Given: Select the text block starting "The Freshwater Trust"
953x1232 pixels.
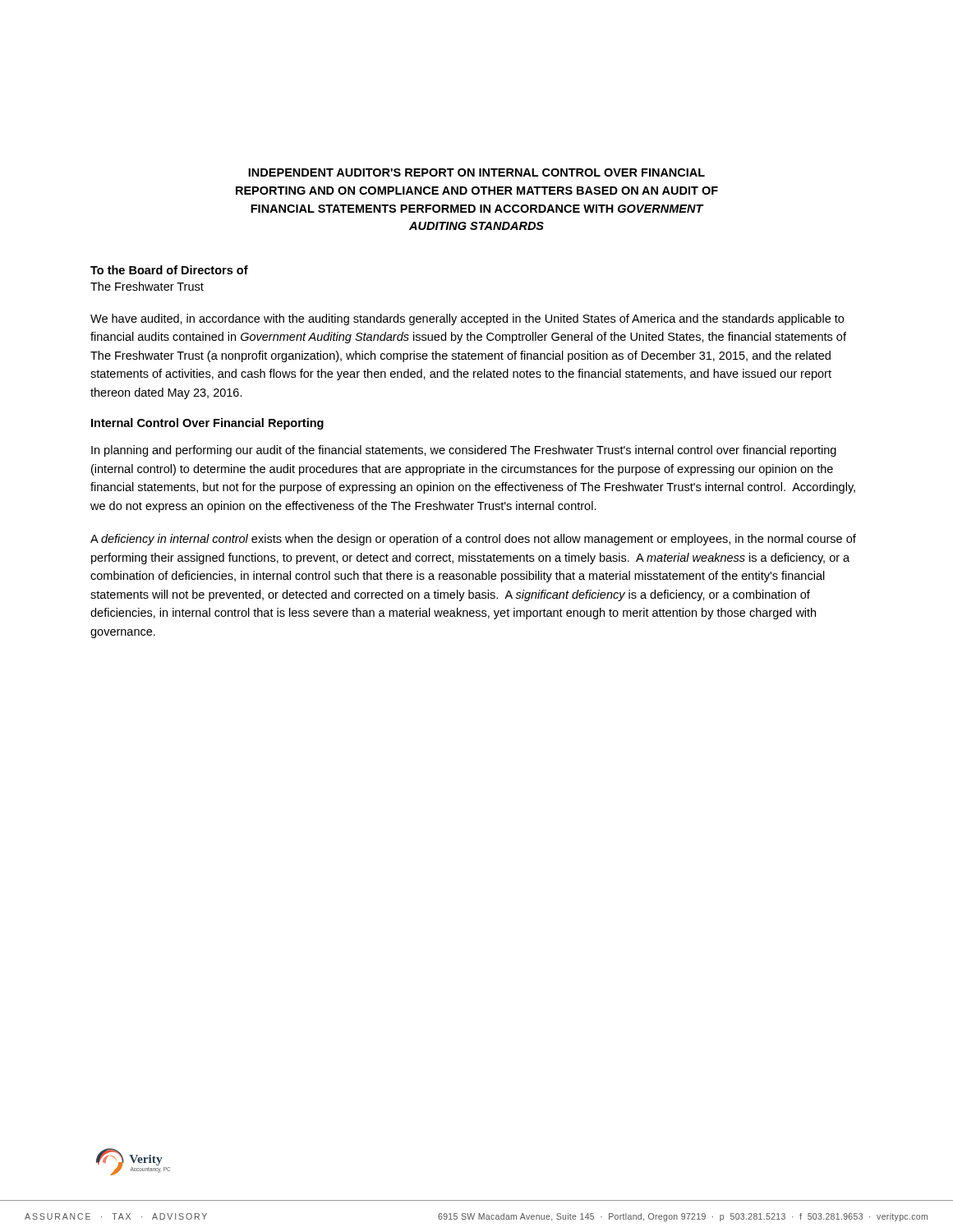Looking at the screenshot, I should tap(147, 287).
